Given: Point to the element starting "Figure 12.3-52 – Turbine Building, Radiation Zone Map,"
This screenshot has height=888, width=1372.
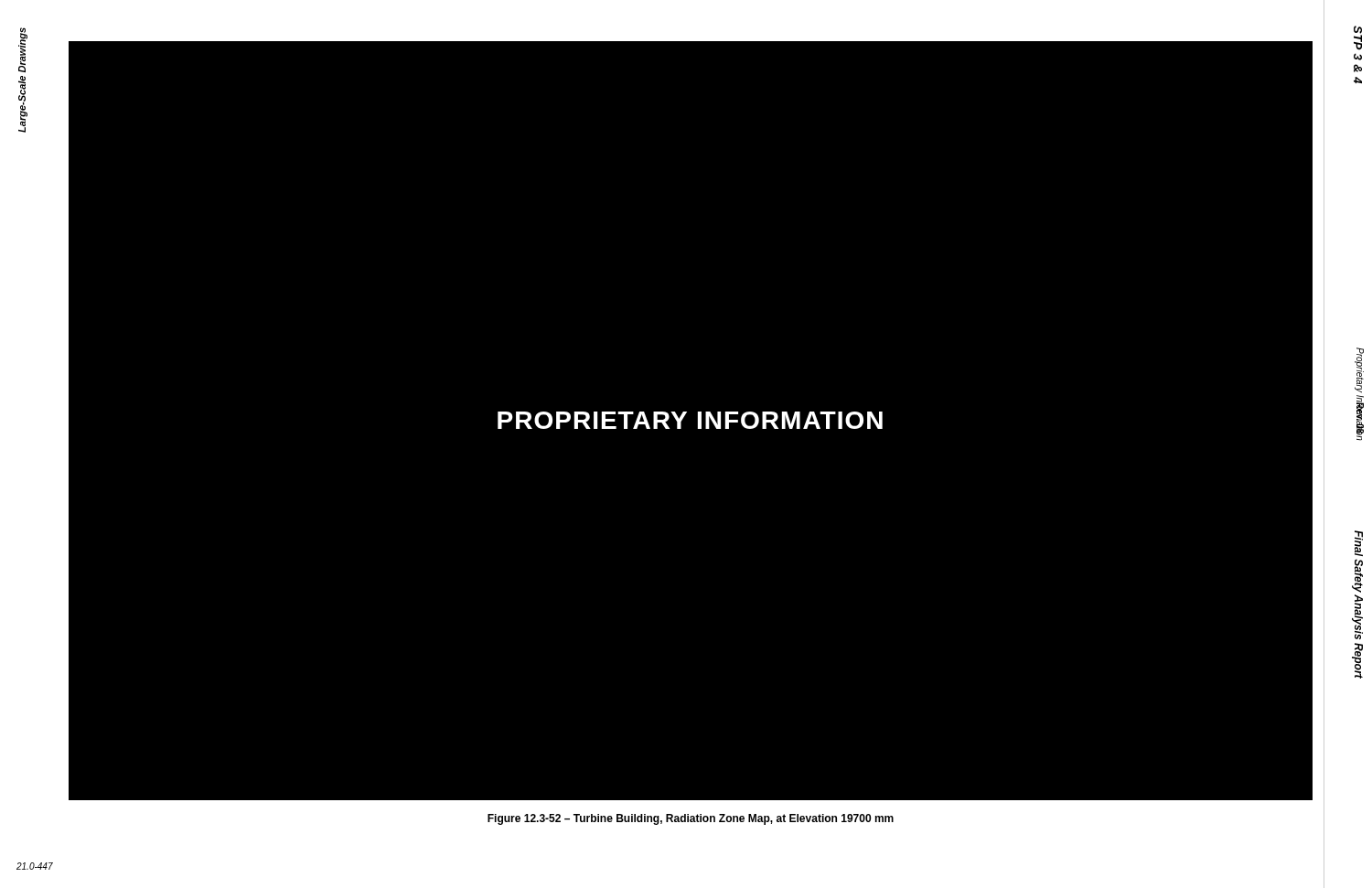Looking at the screenshot, I should click(691, 818).
